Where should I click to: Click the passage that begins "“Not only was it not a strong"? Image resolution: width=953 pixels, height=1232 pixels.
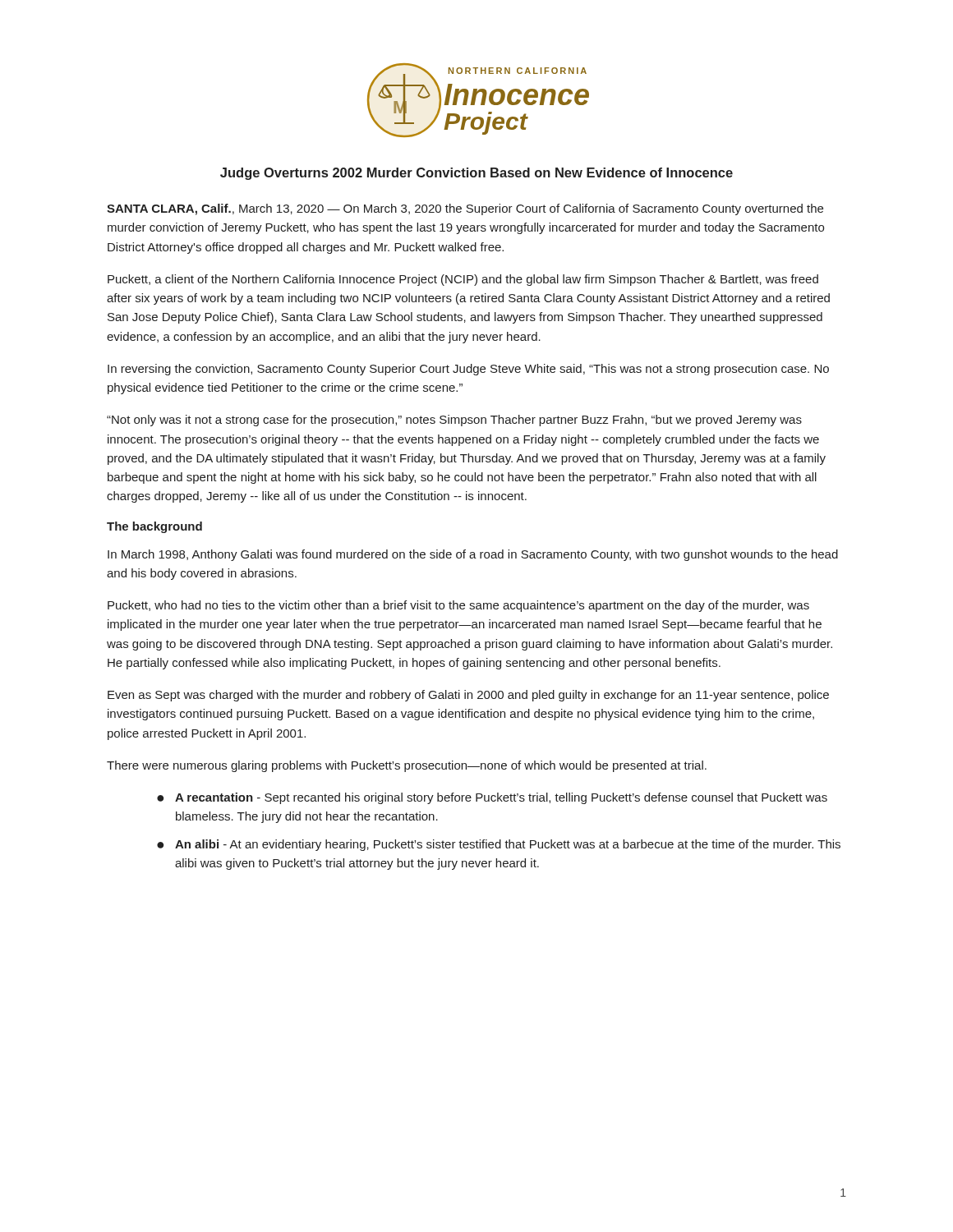tap(466, 458)
